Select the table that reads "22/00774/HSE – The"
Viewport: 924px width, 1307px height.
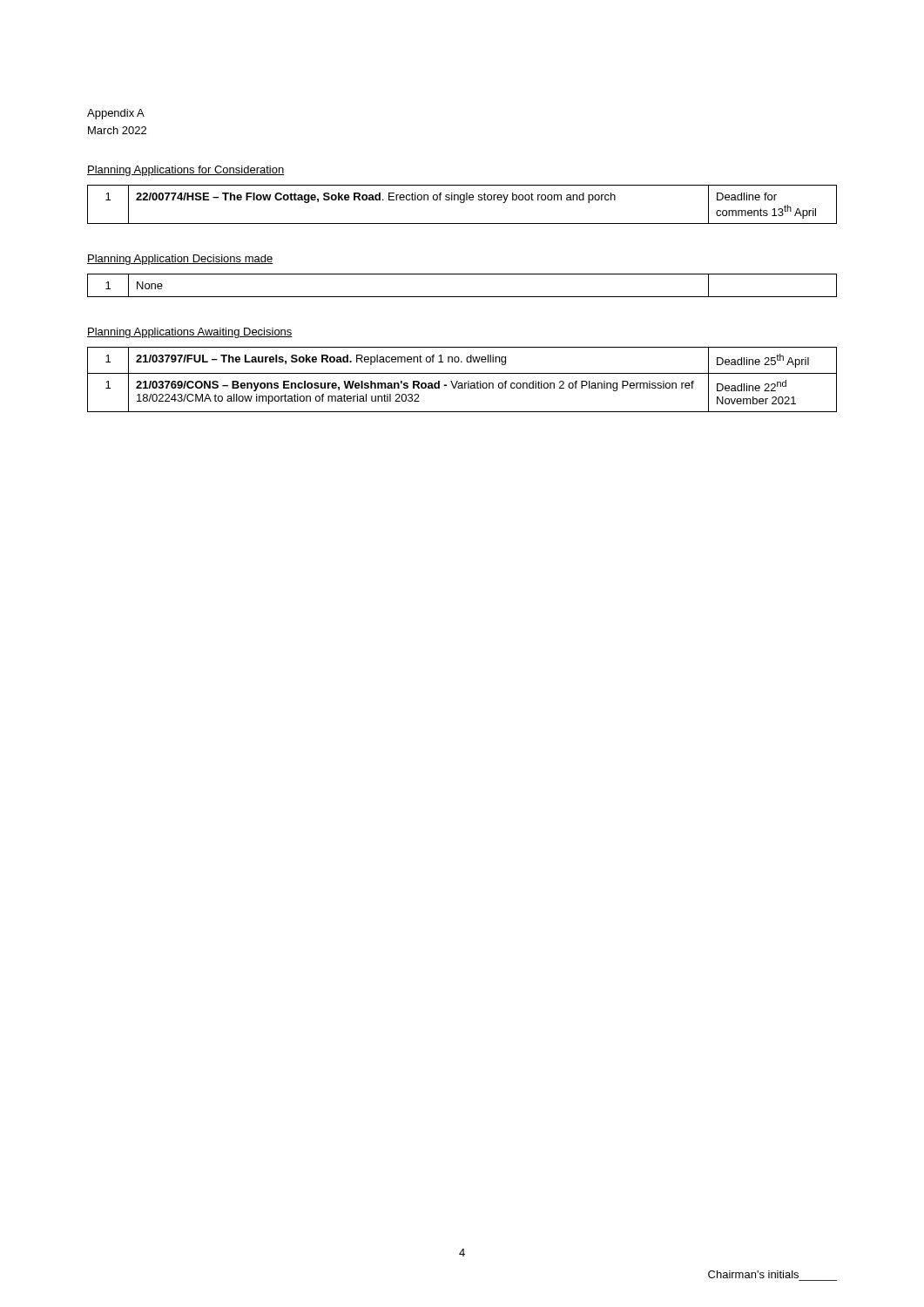coord(462,204)
